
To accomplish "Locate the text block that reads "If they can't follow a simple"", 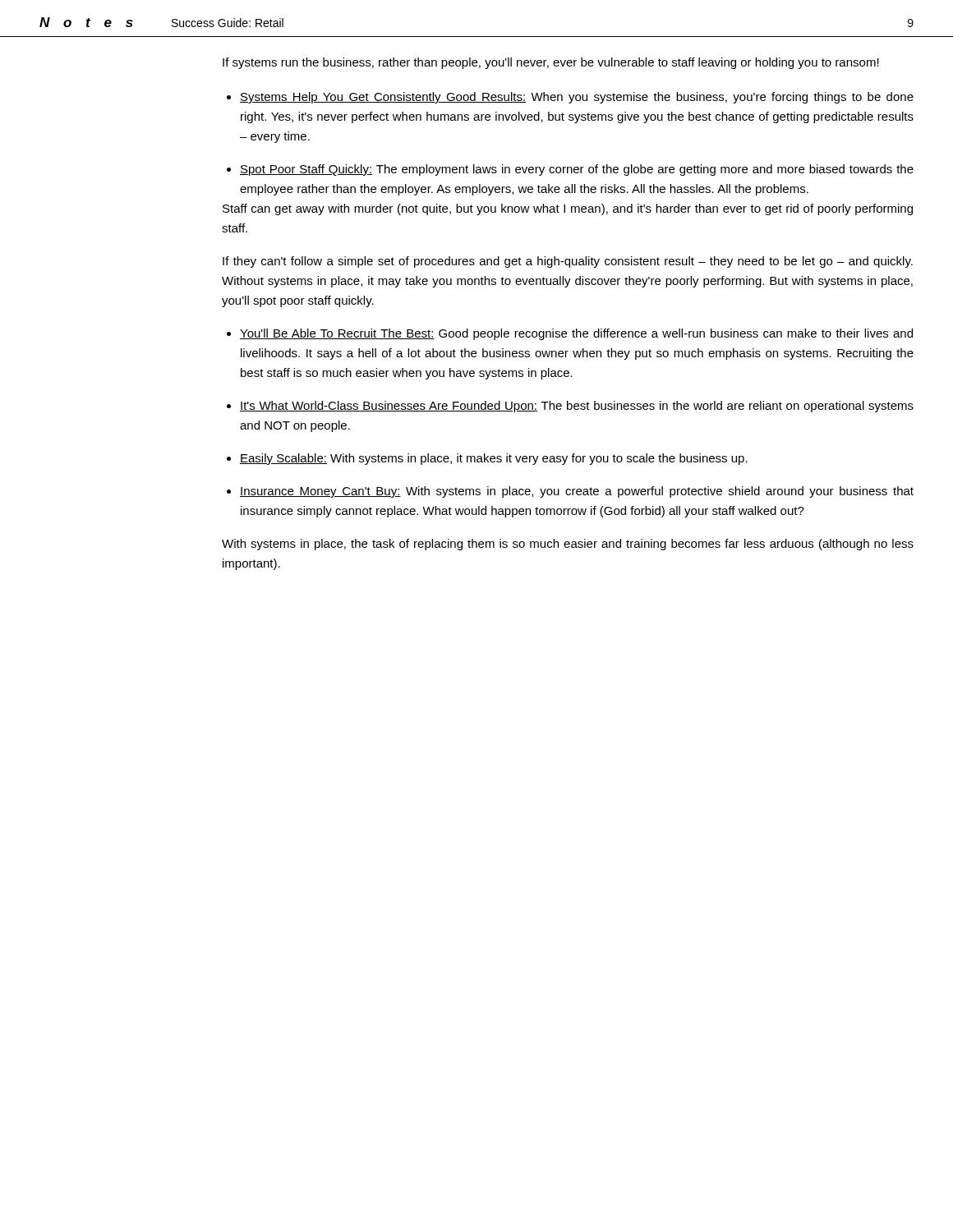I will tap(568, 280).
